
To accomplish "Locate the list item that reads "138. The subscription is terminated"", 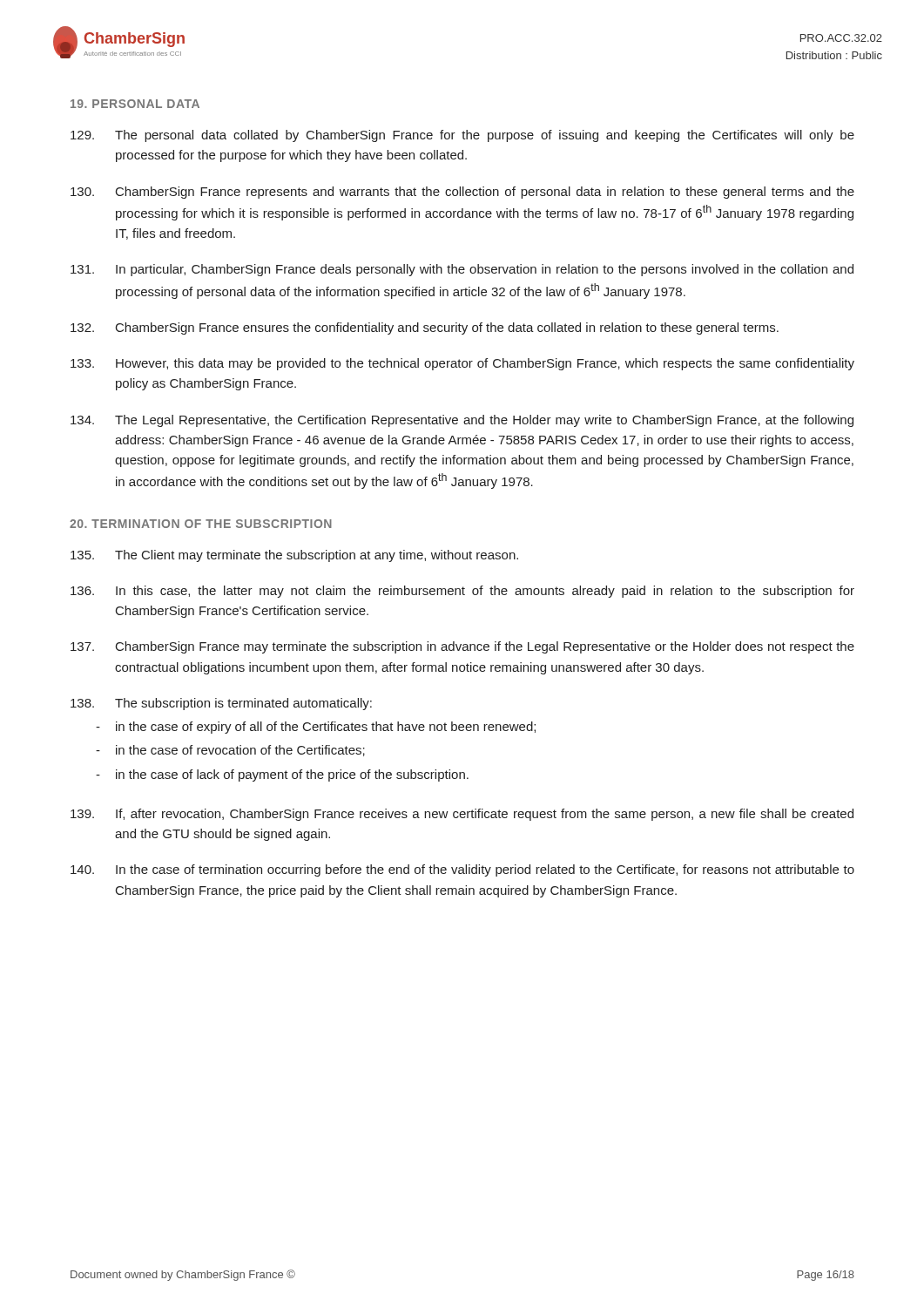I will coord(462,740).
